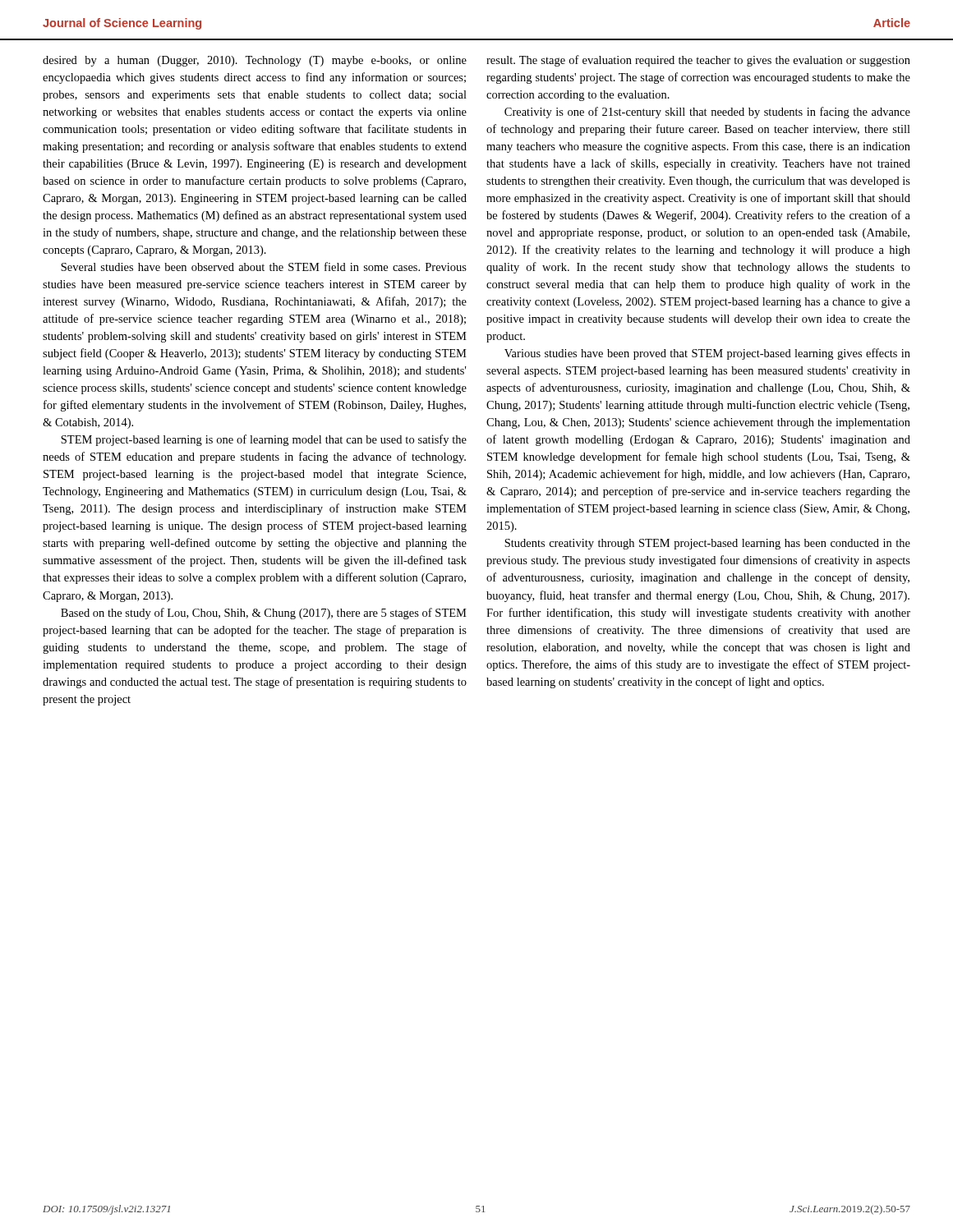Find the region starting "Students creativity through"
The width and height of the screenshot is (953, 1232).
coord(698,613)
